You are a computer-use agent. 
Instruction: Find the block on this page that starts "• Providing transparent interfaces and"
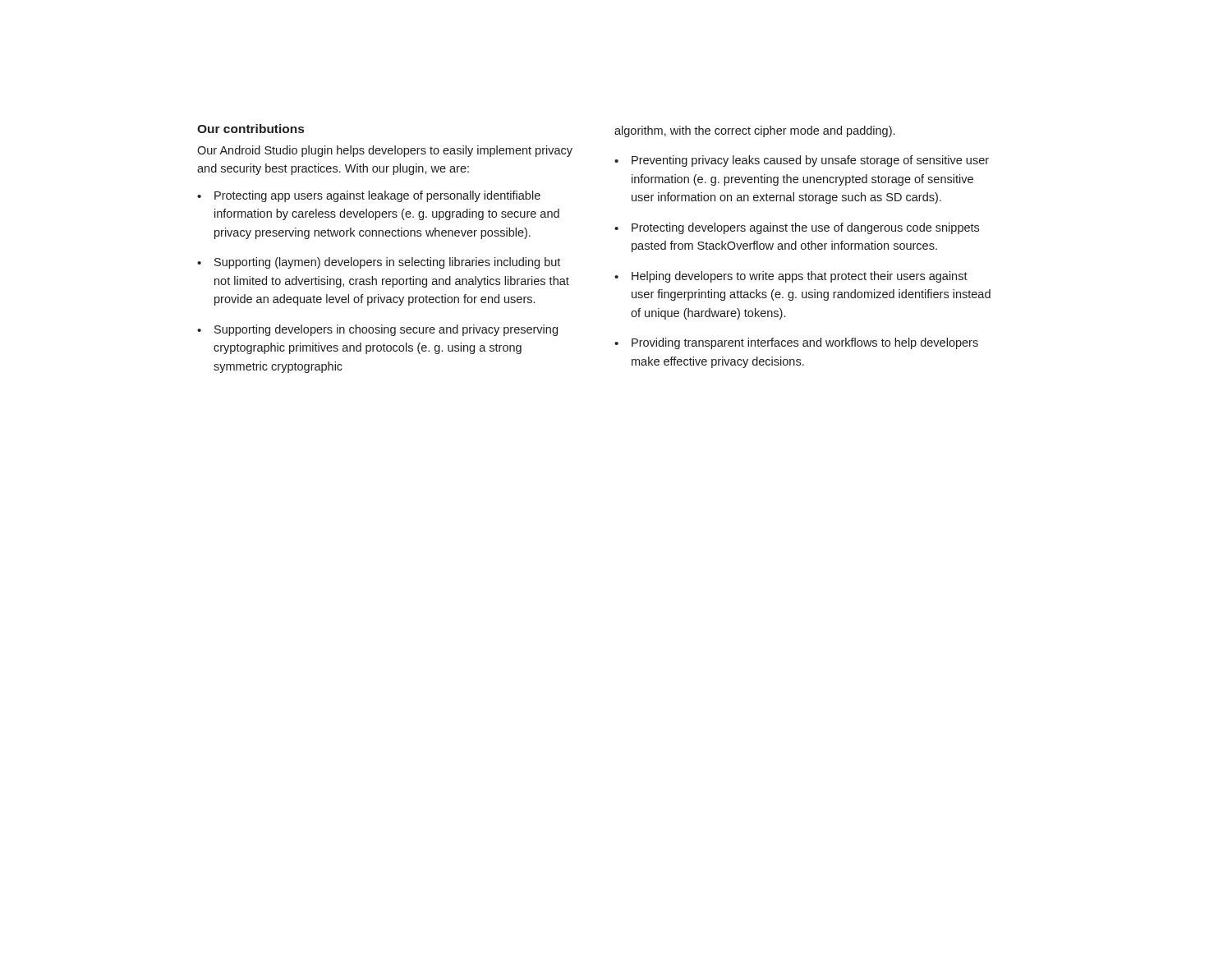803,352
